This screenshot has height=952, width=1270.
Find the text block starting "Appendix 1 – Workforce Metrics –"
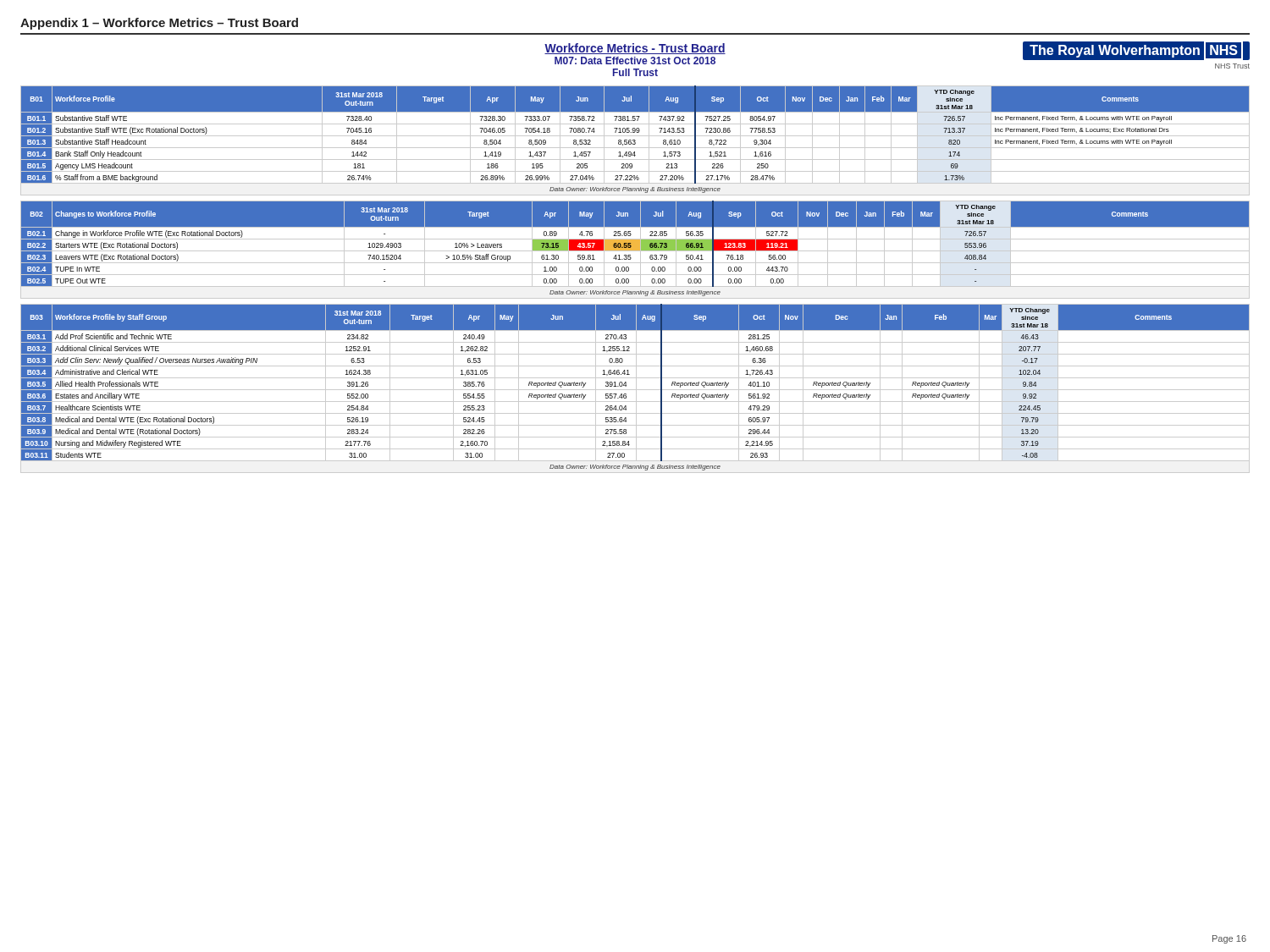160,22
